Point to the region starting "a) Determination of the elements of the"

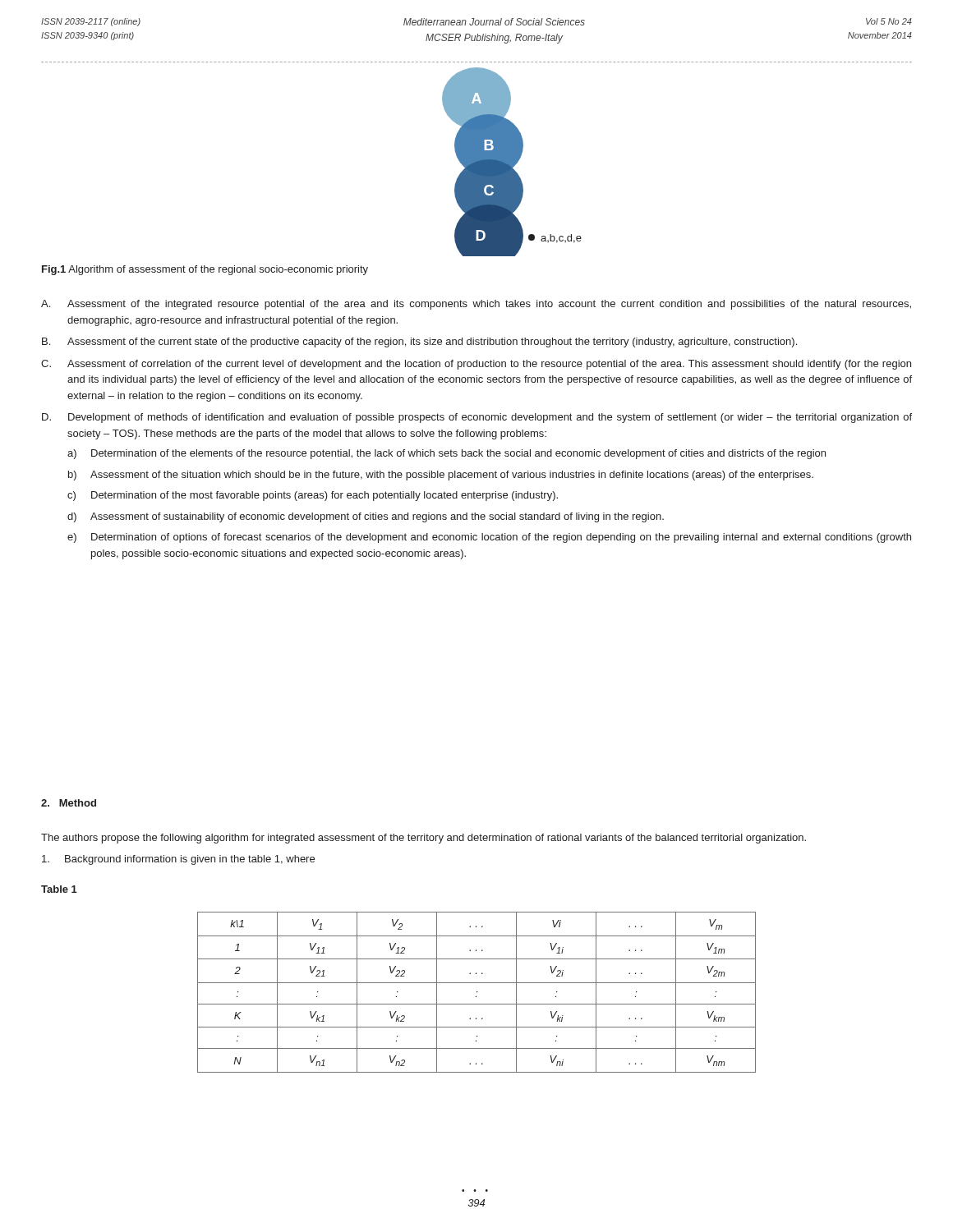pos(447,453)
